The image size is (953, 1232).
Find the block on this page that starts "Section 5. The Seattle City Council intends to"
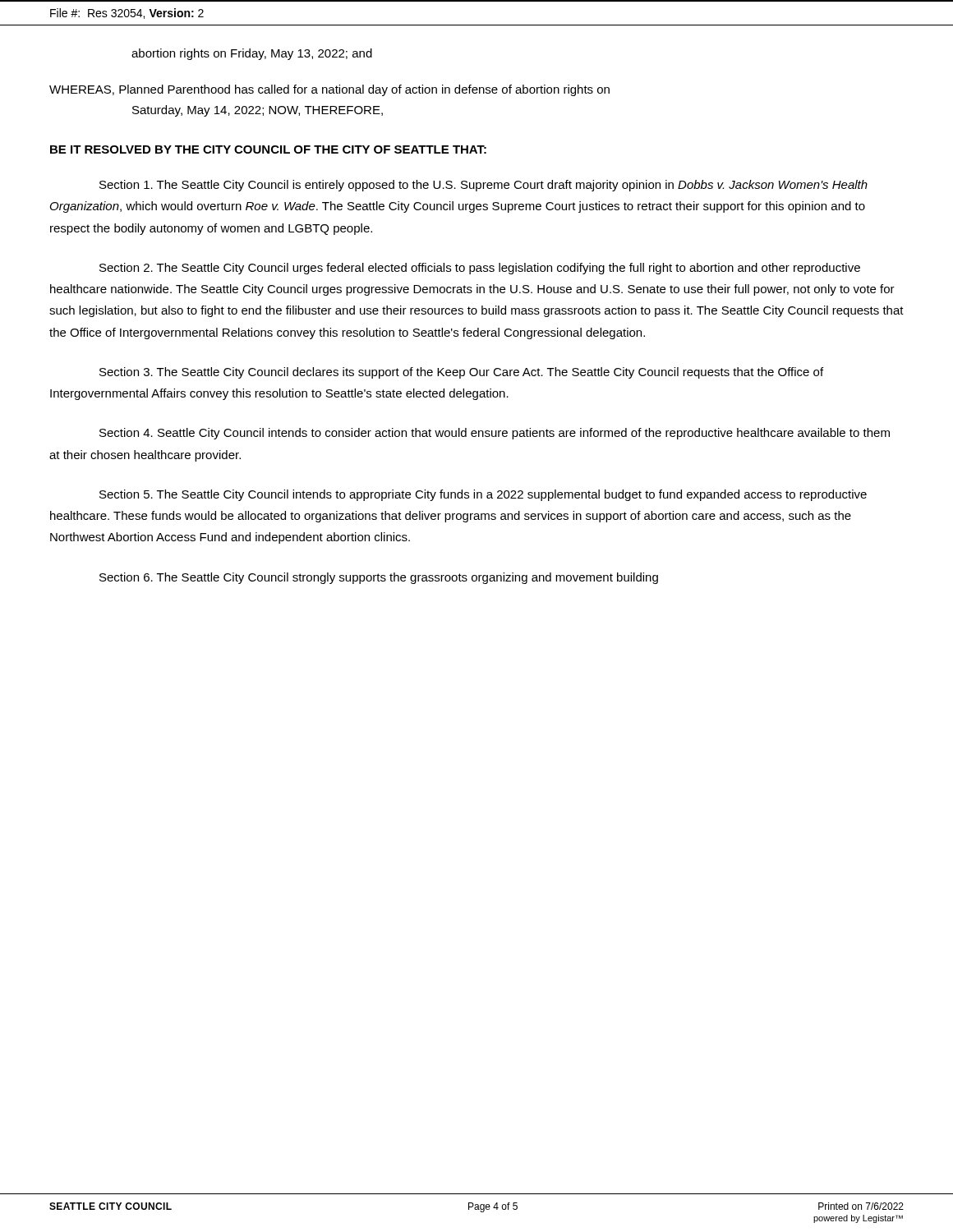(458, 515)
